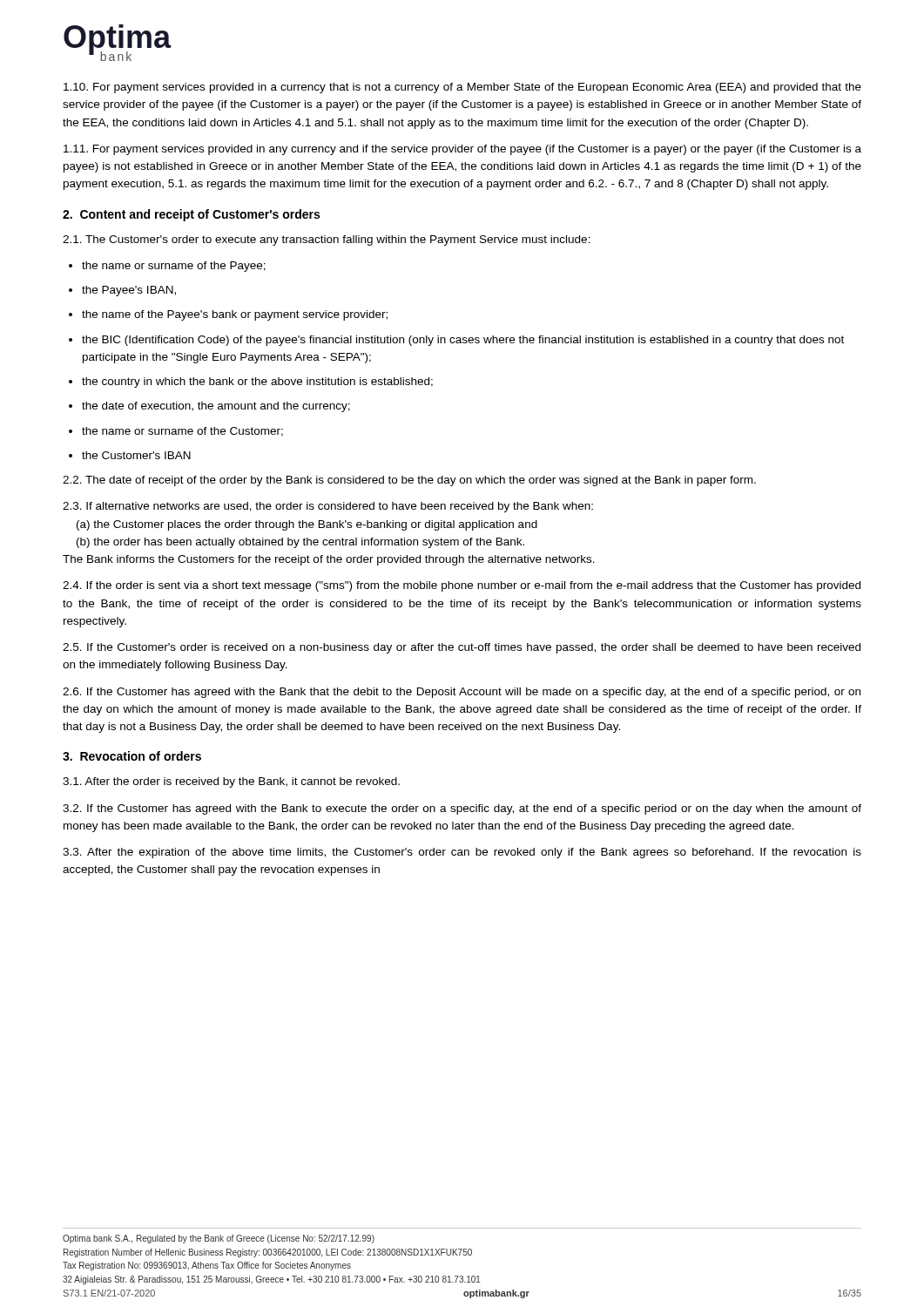
Task: Locate the block of text that opens with "11. For payment services provided in any currency"
Action: point(462,167)
